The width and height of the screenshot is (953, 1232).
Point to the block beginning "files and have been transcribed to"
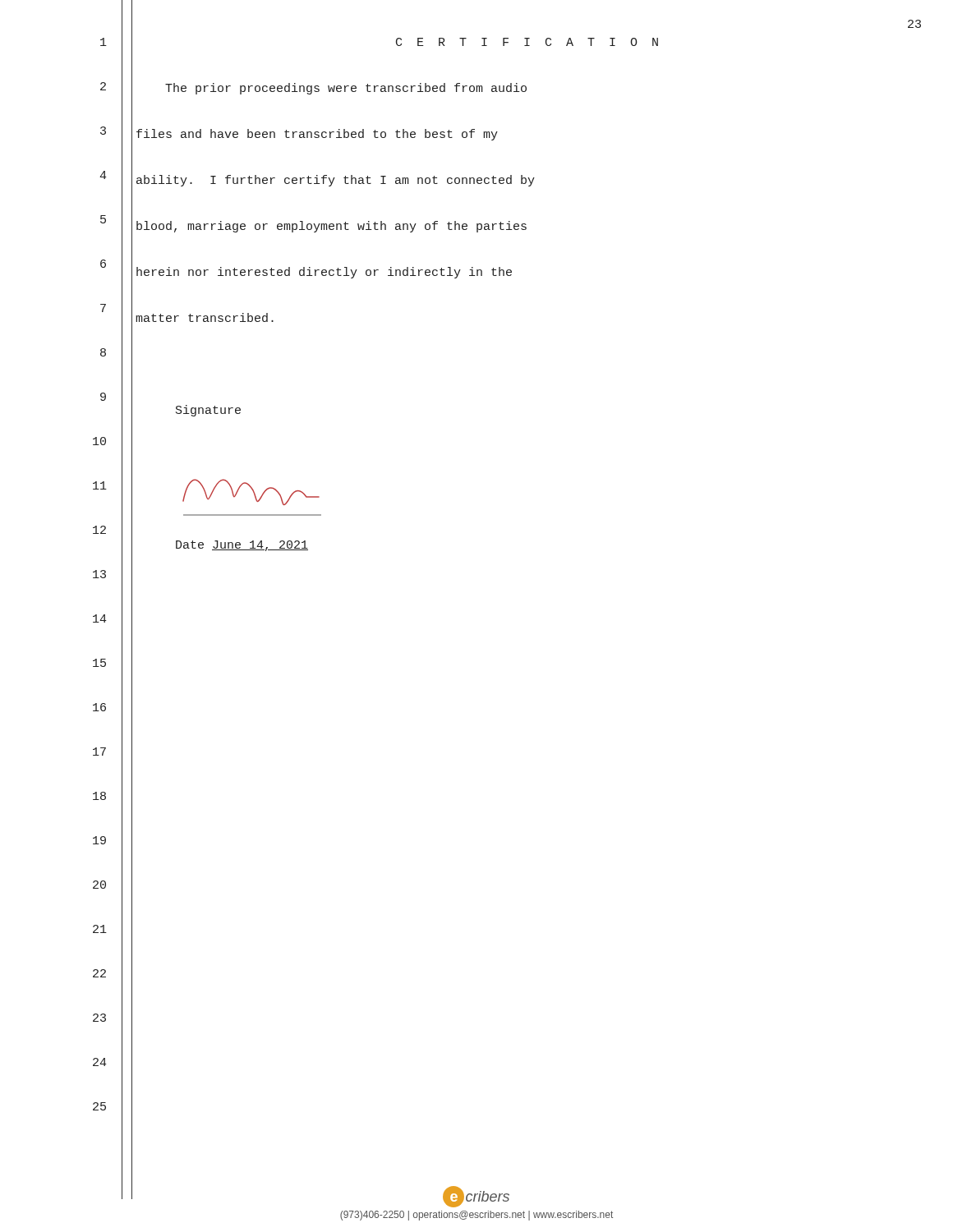(x=317, y=135)
